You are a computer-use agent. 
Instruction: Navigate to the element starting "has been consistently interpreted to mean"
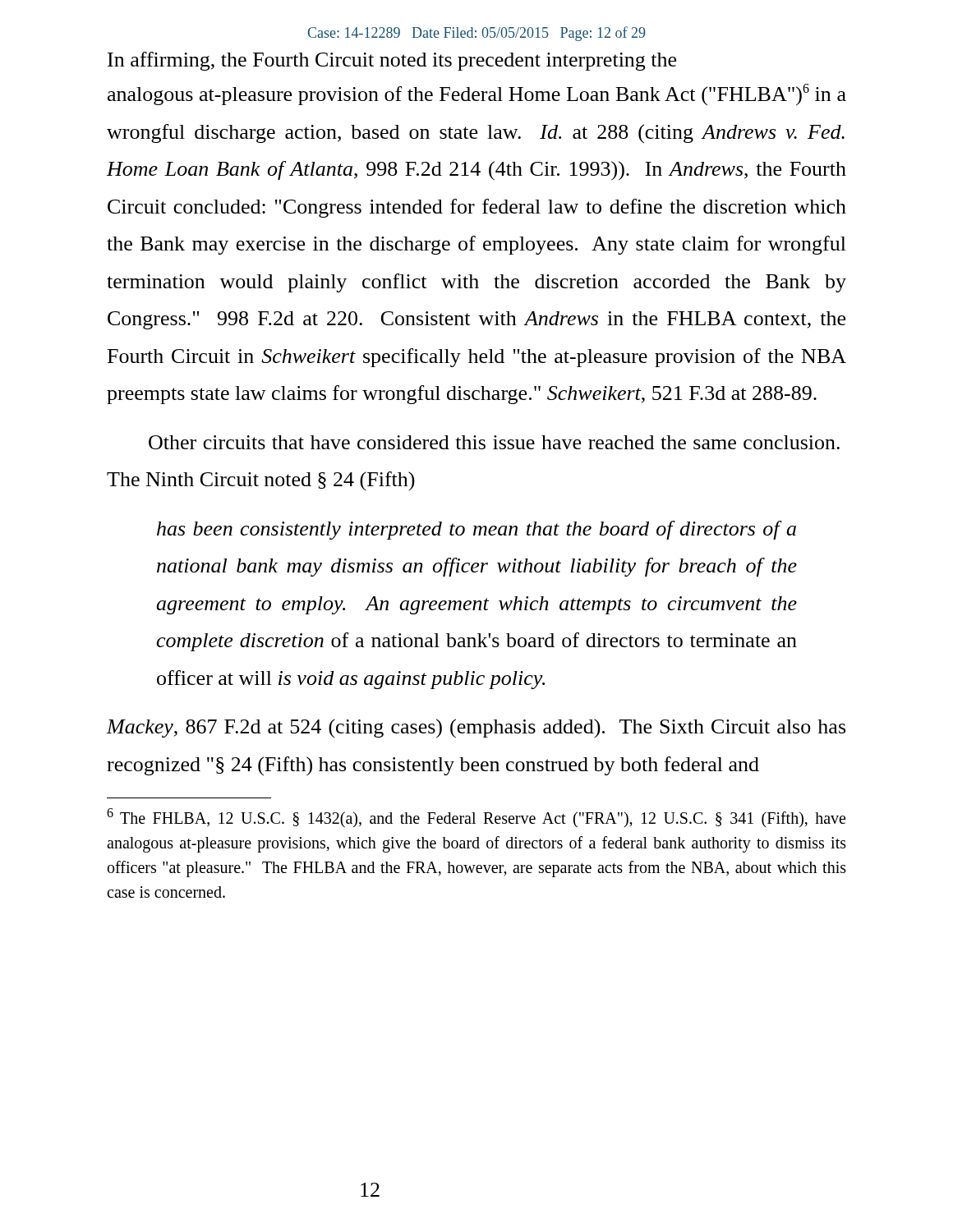tap(476, 603)
